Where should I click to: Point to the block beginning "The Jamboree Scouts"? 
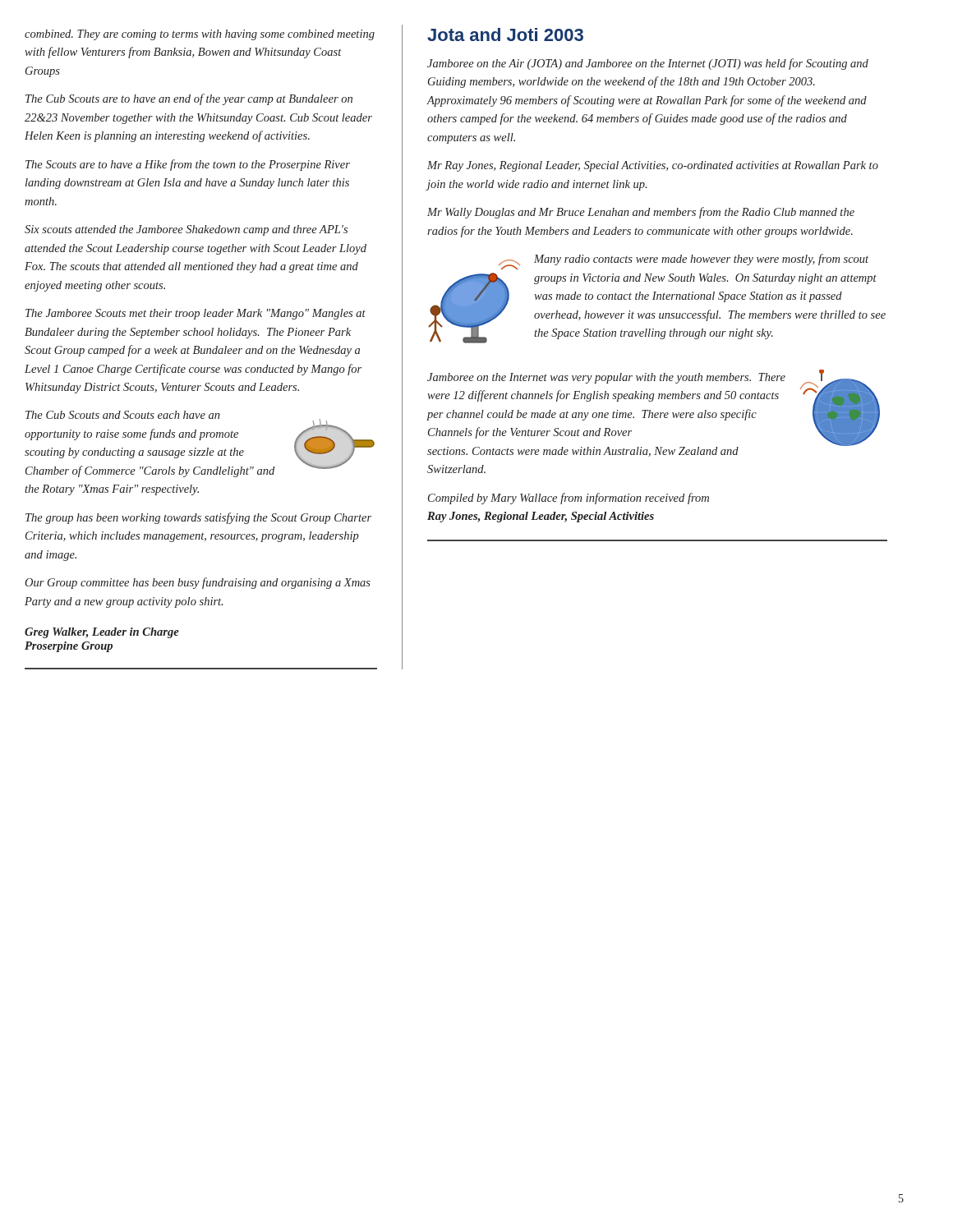coord(195,350)
